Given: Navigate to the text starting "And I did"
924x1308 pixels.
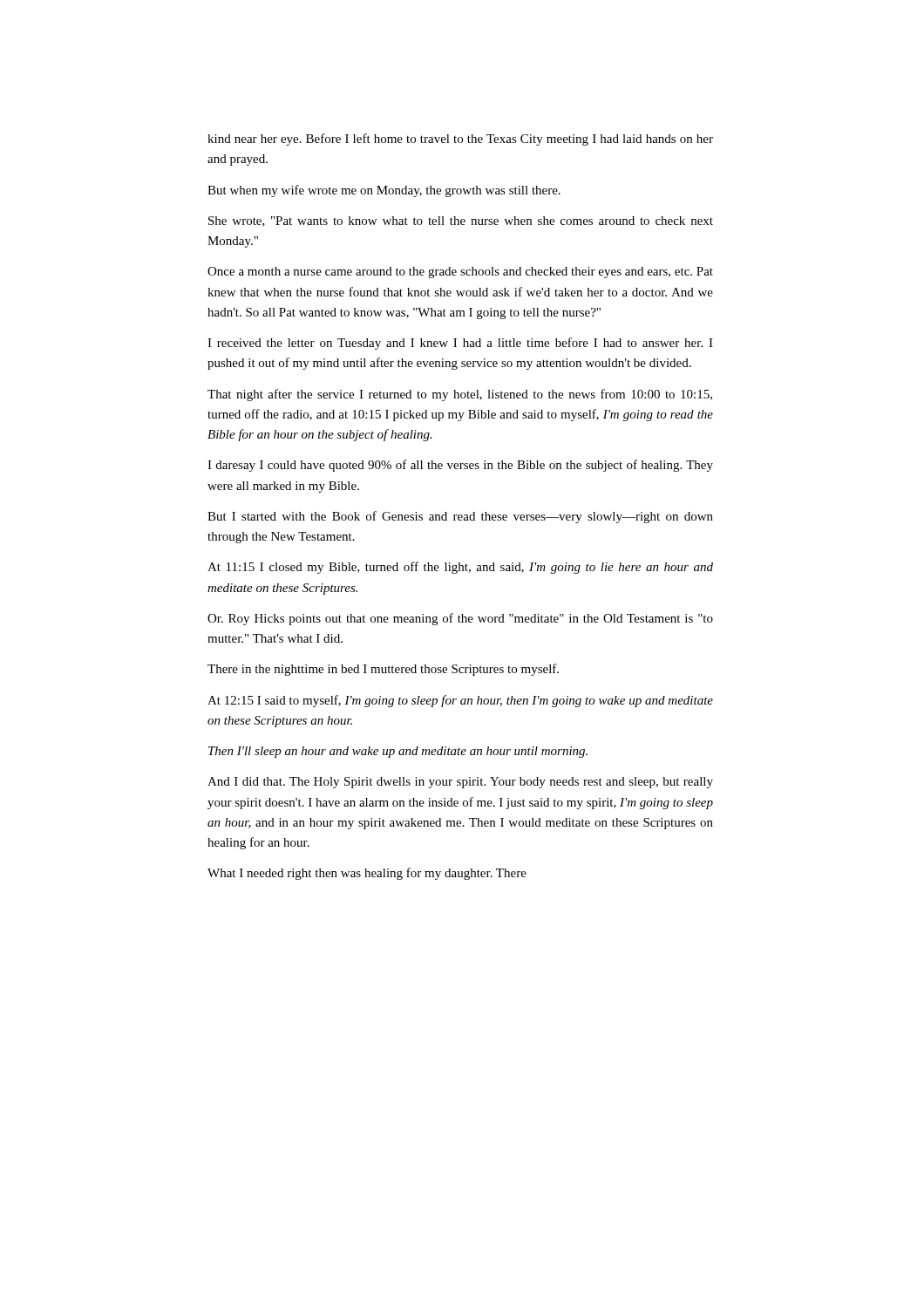Looking at the screenshot, I should click(x=460, y=813).
